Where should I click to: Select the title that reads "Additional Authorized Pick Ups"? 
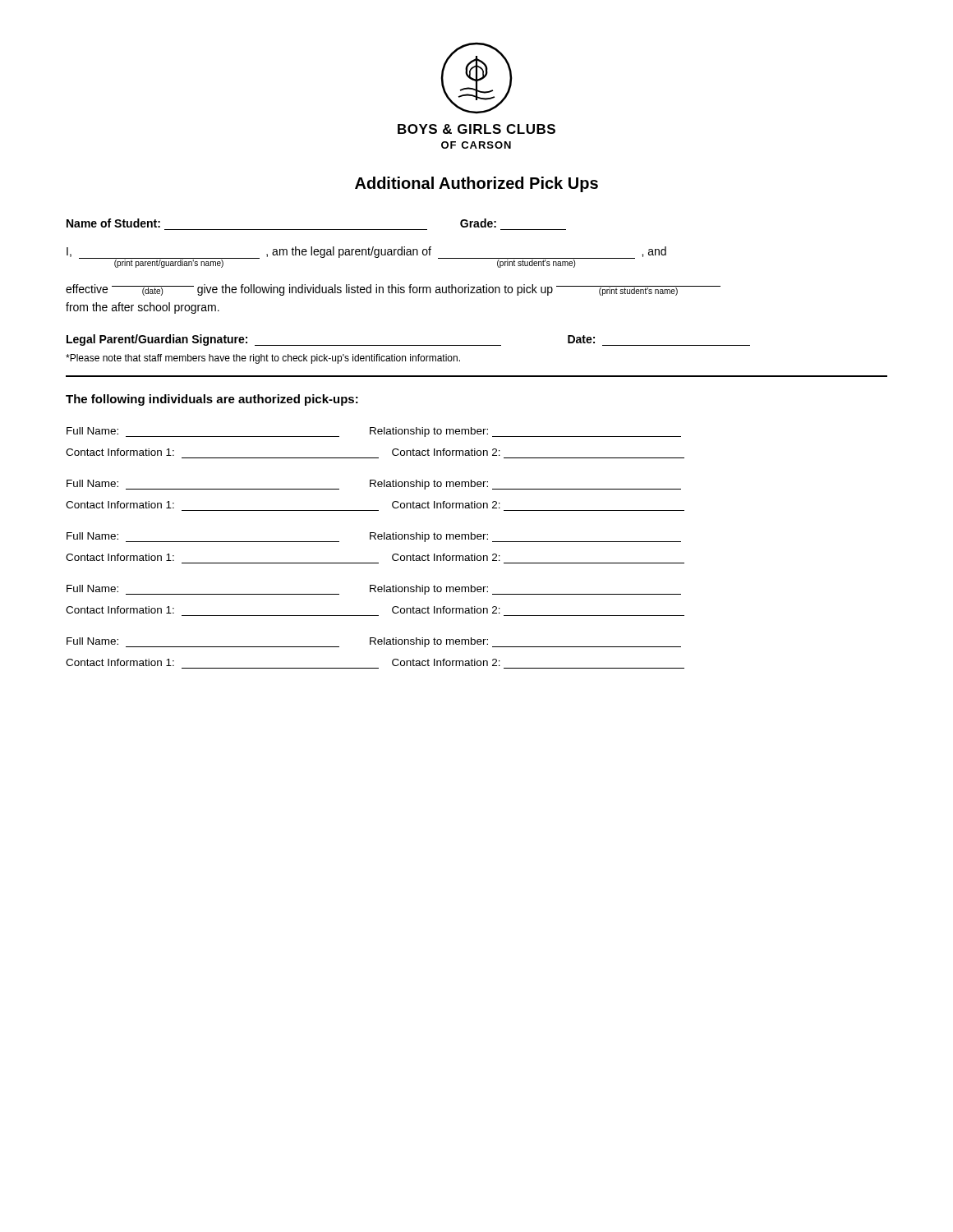[476, 183]
